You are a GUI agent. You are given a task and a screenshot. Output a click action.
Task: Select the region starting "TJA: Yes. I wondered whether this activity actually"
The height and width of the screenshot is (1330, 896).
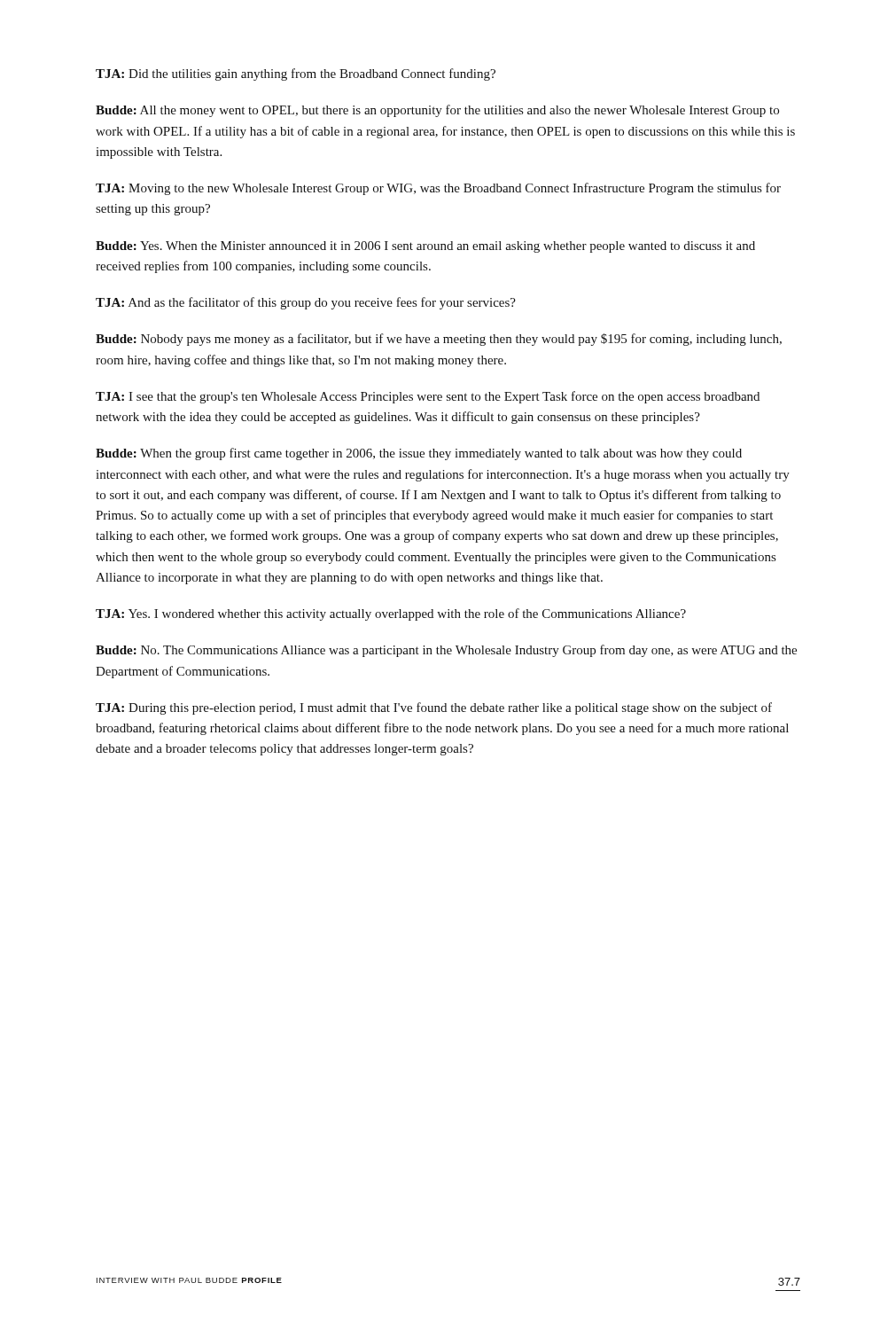[391, 614]
